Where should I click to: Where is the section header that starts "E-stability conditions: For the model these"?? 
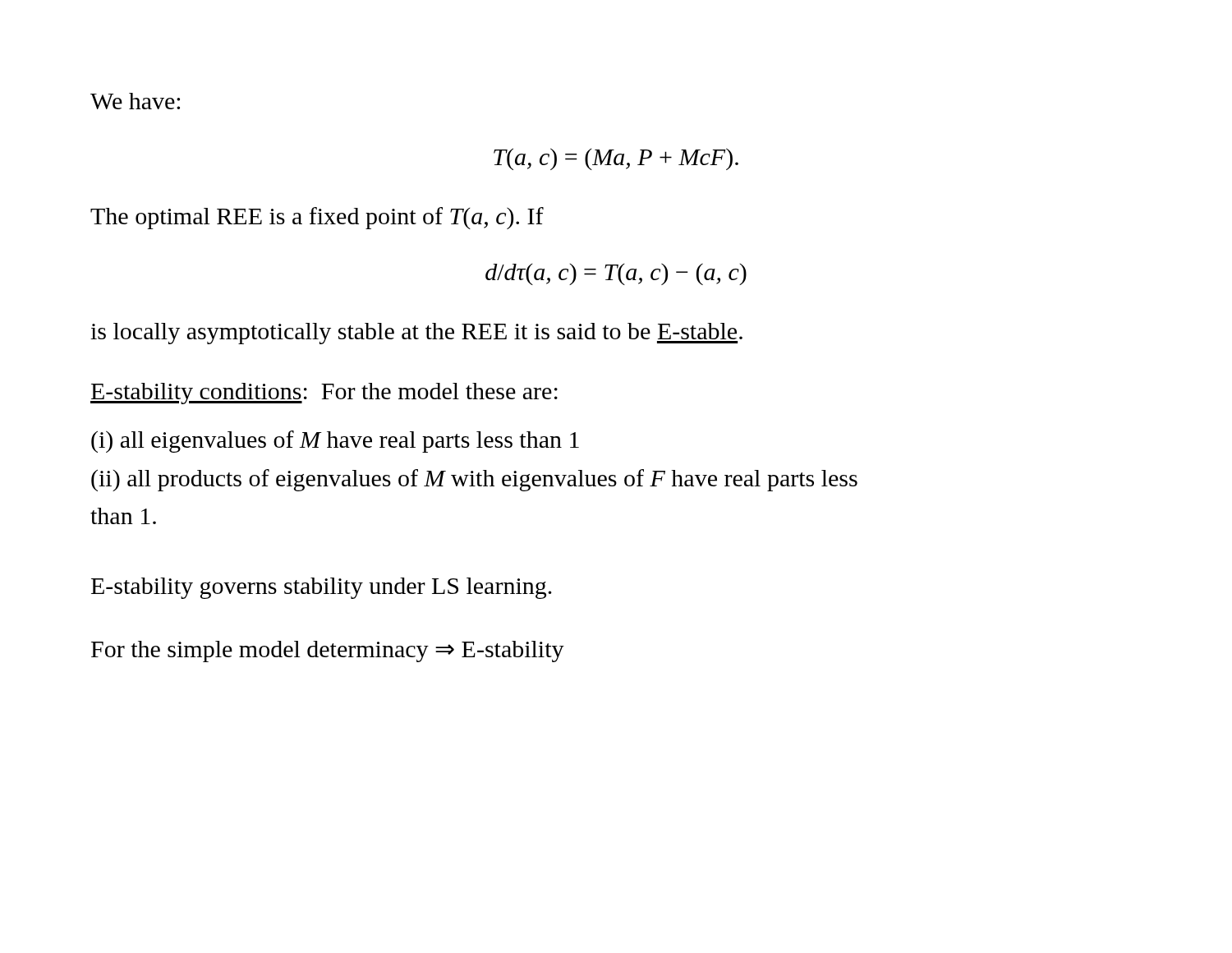coord(325,391)
